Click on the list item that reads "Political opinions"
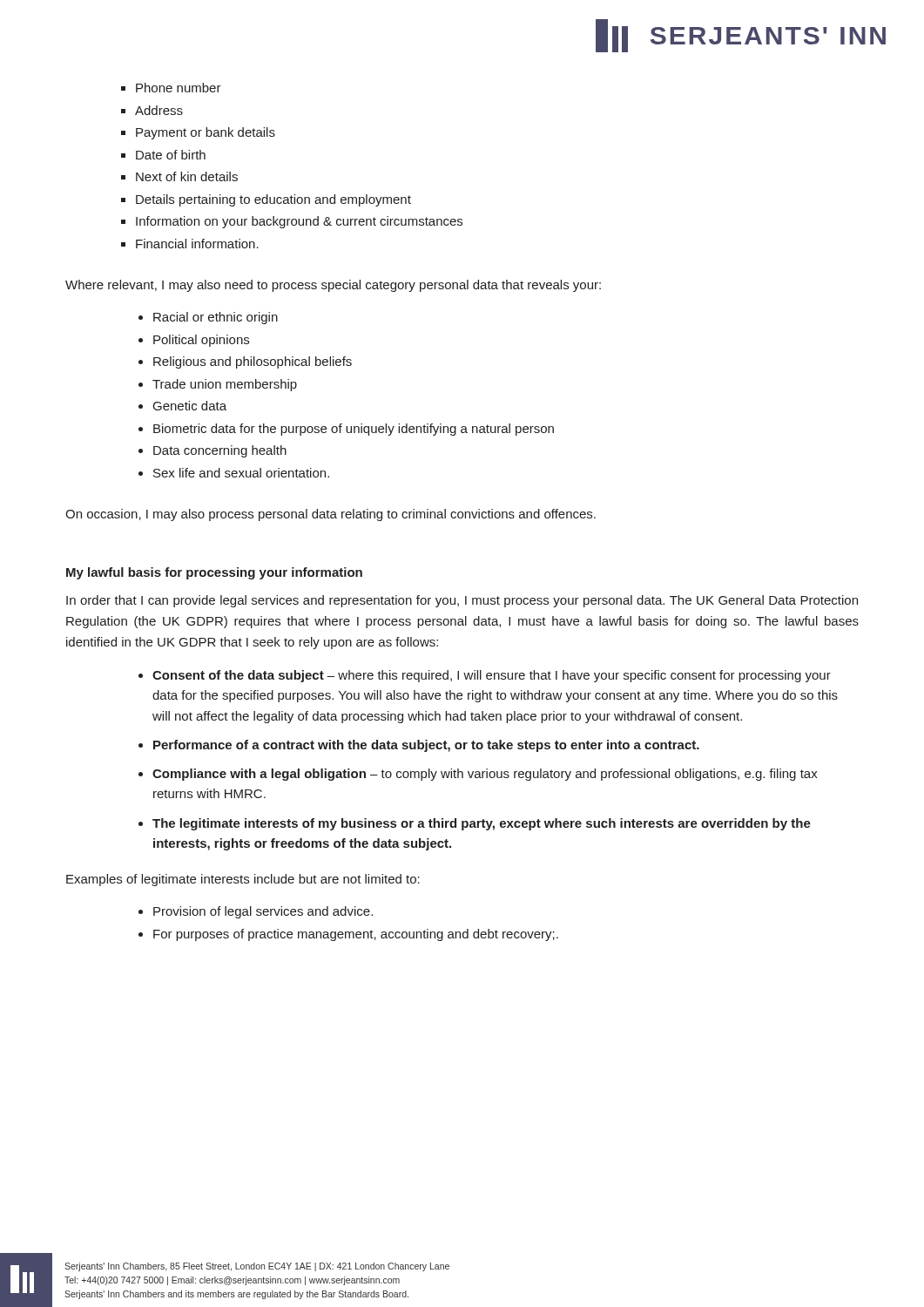 201,339
